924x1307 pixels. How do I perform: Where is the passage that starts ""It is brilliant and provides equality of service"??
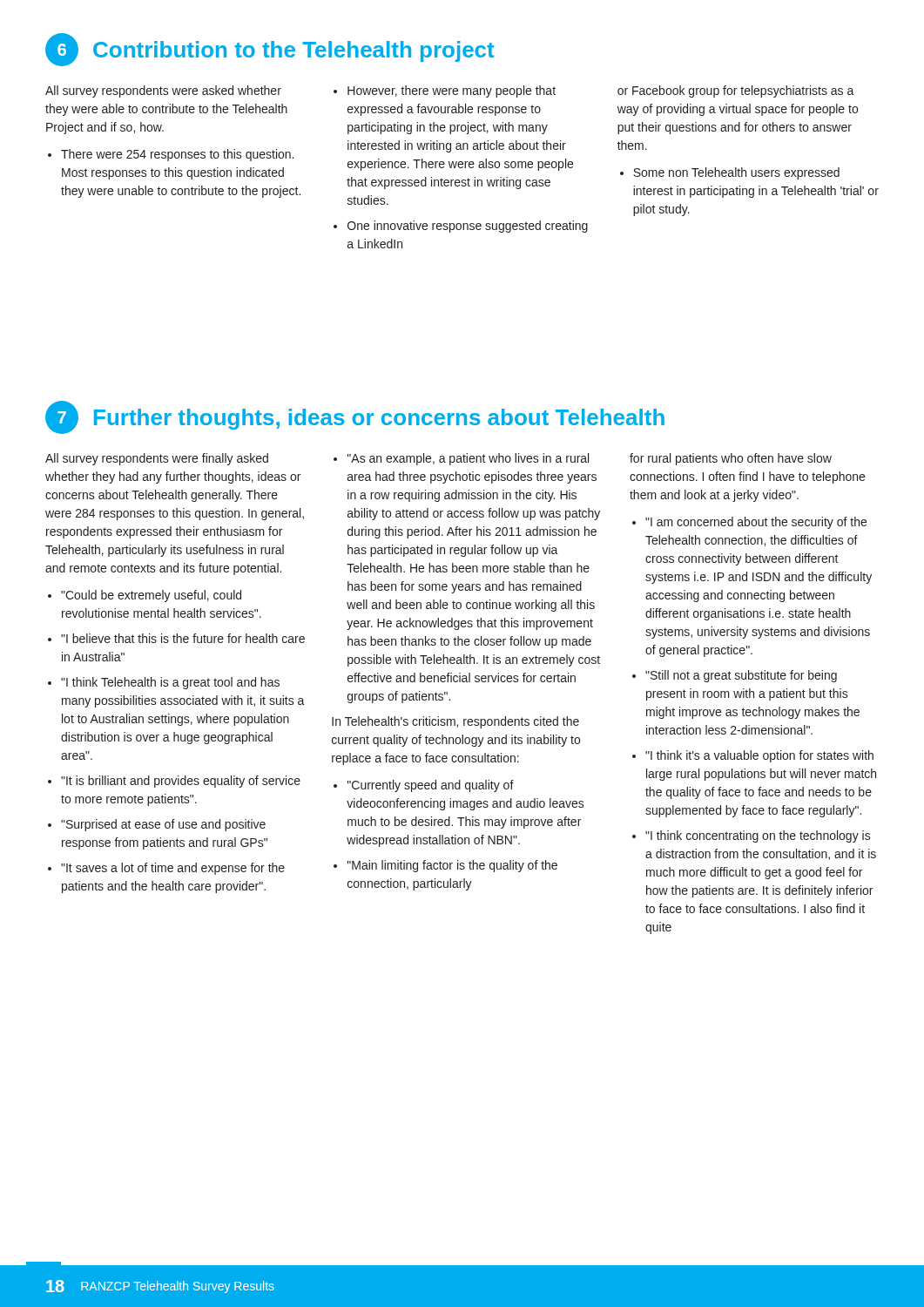[x=181, y=790]
